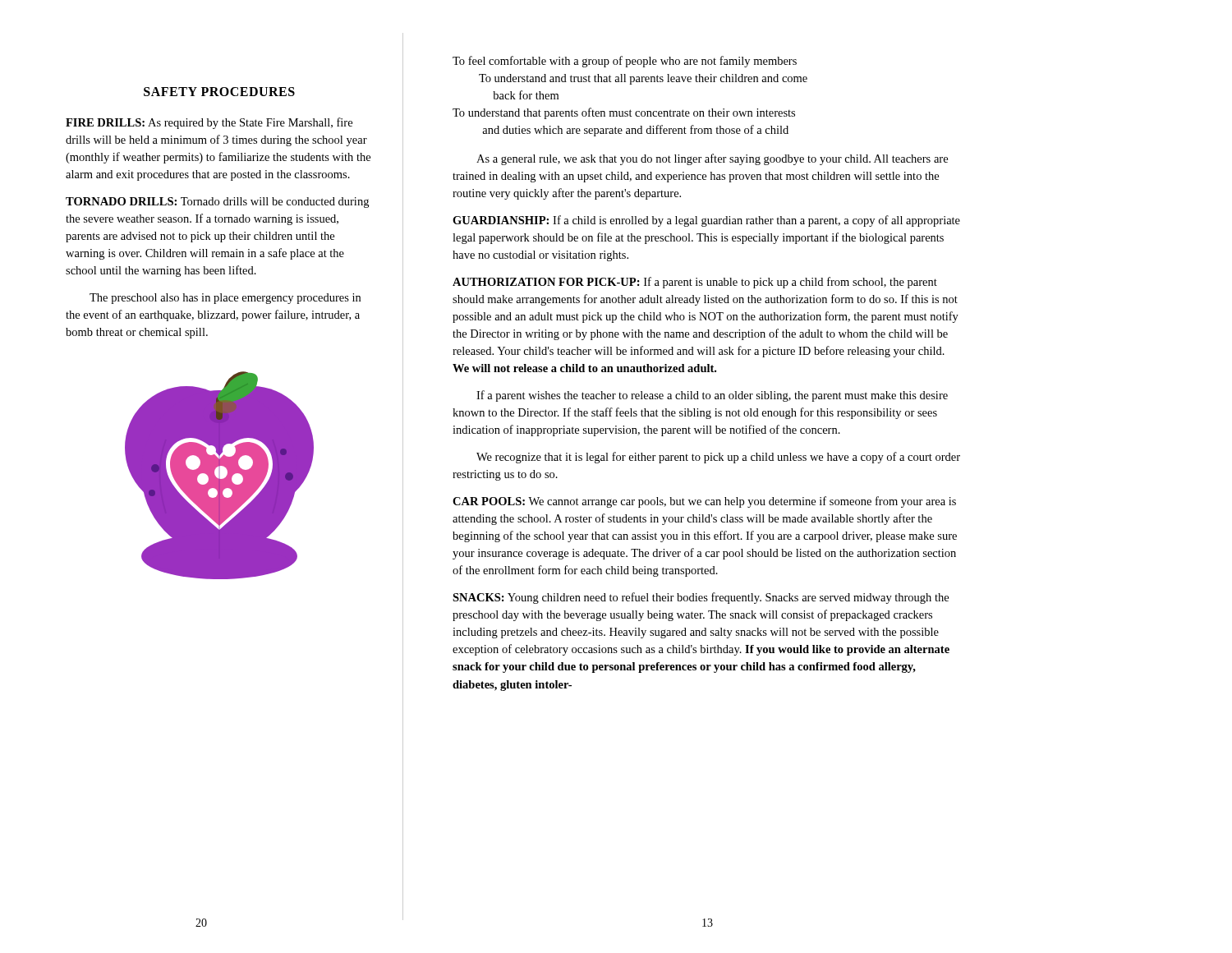Locate the text block with the text "AUTHORIZATION FOR PICK-UP:"
Image resolution: width=1232 pixels, height=953 pixels.
(705, 325)
